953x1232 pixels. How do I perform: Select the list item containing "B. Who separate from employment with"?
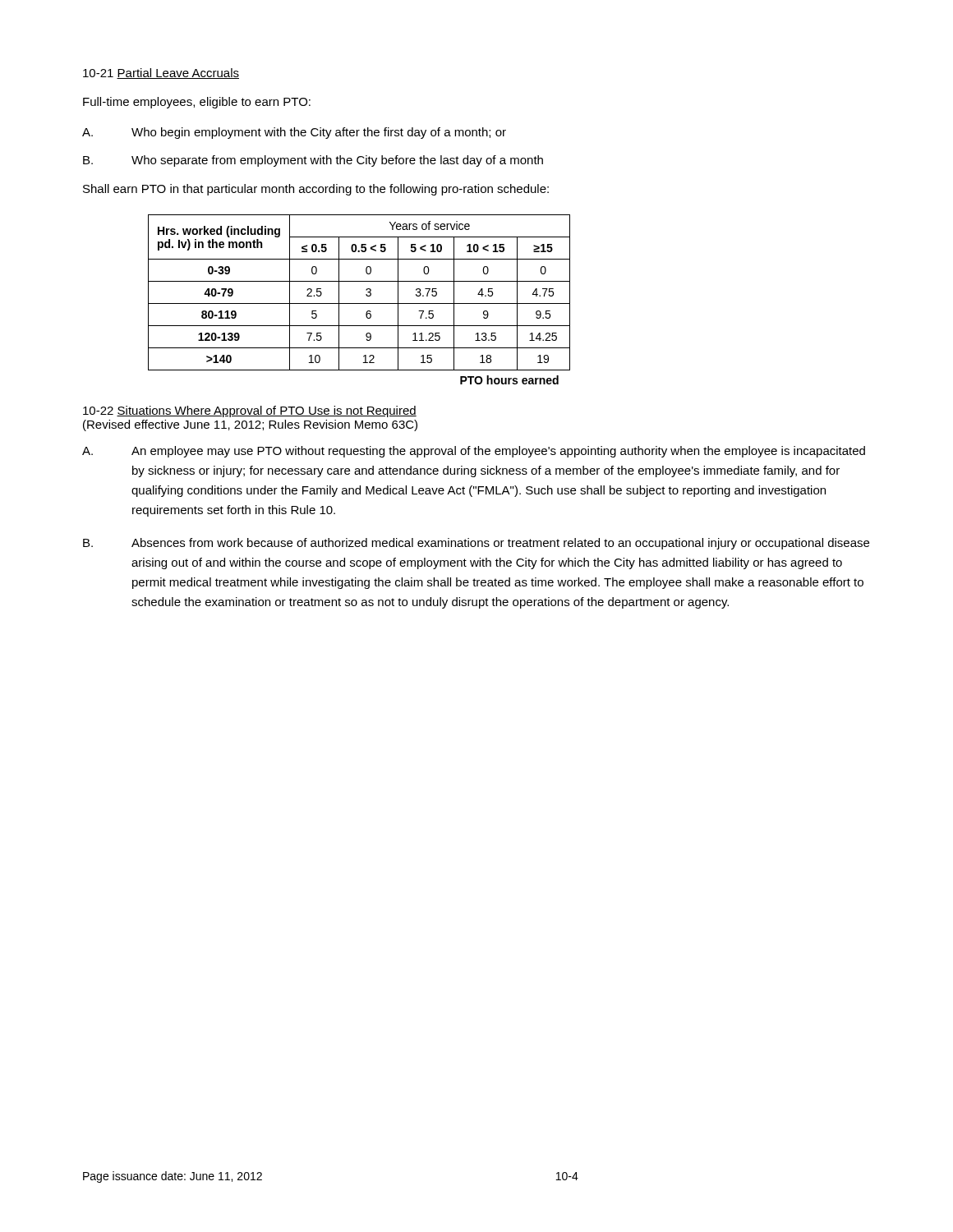(476, 160)
